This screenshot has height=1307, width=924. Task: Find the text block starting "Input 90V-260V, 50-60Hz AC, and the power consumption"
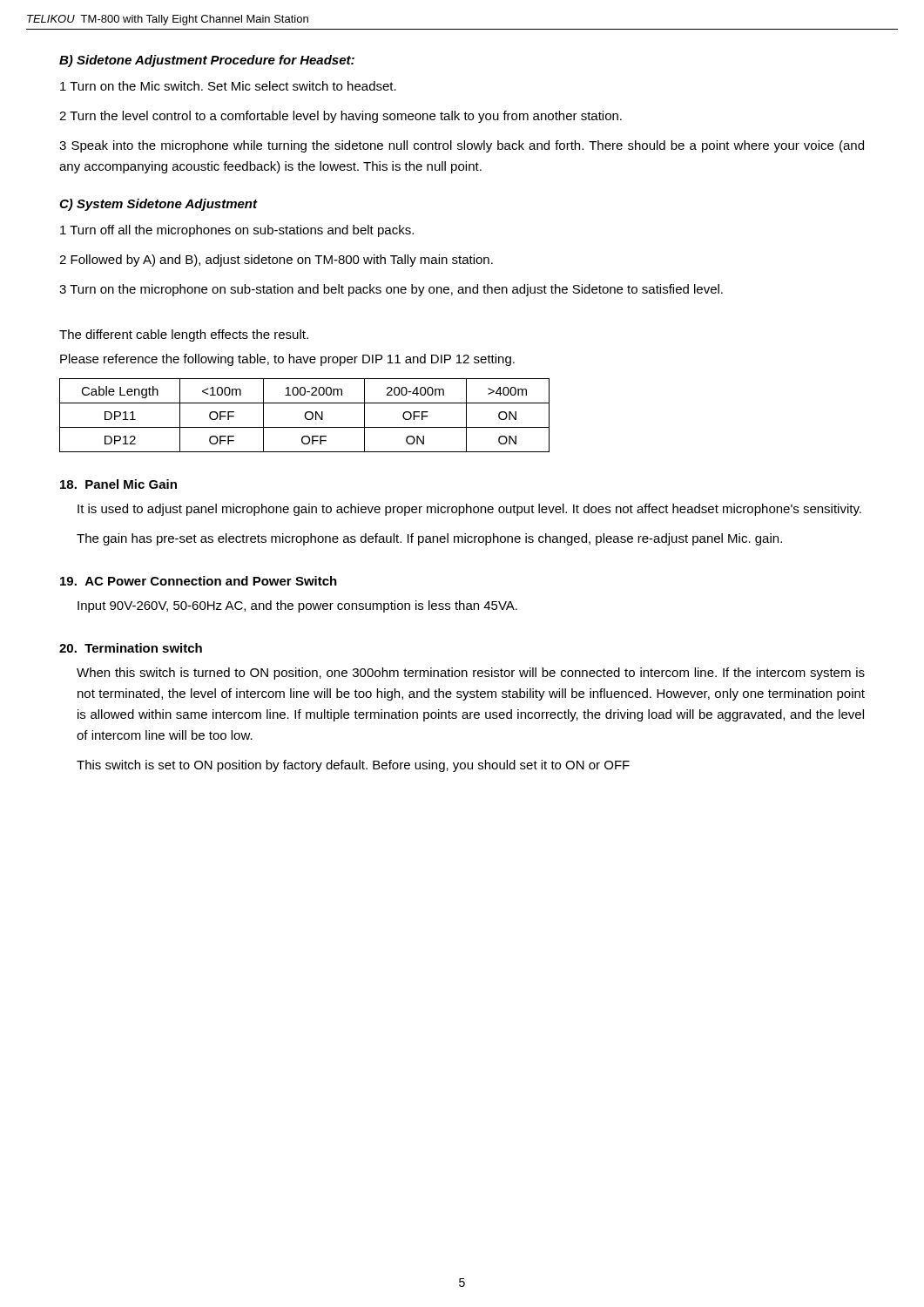point(297,605)
